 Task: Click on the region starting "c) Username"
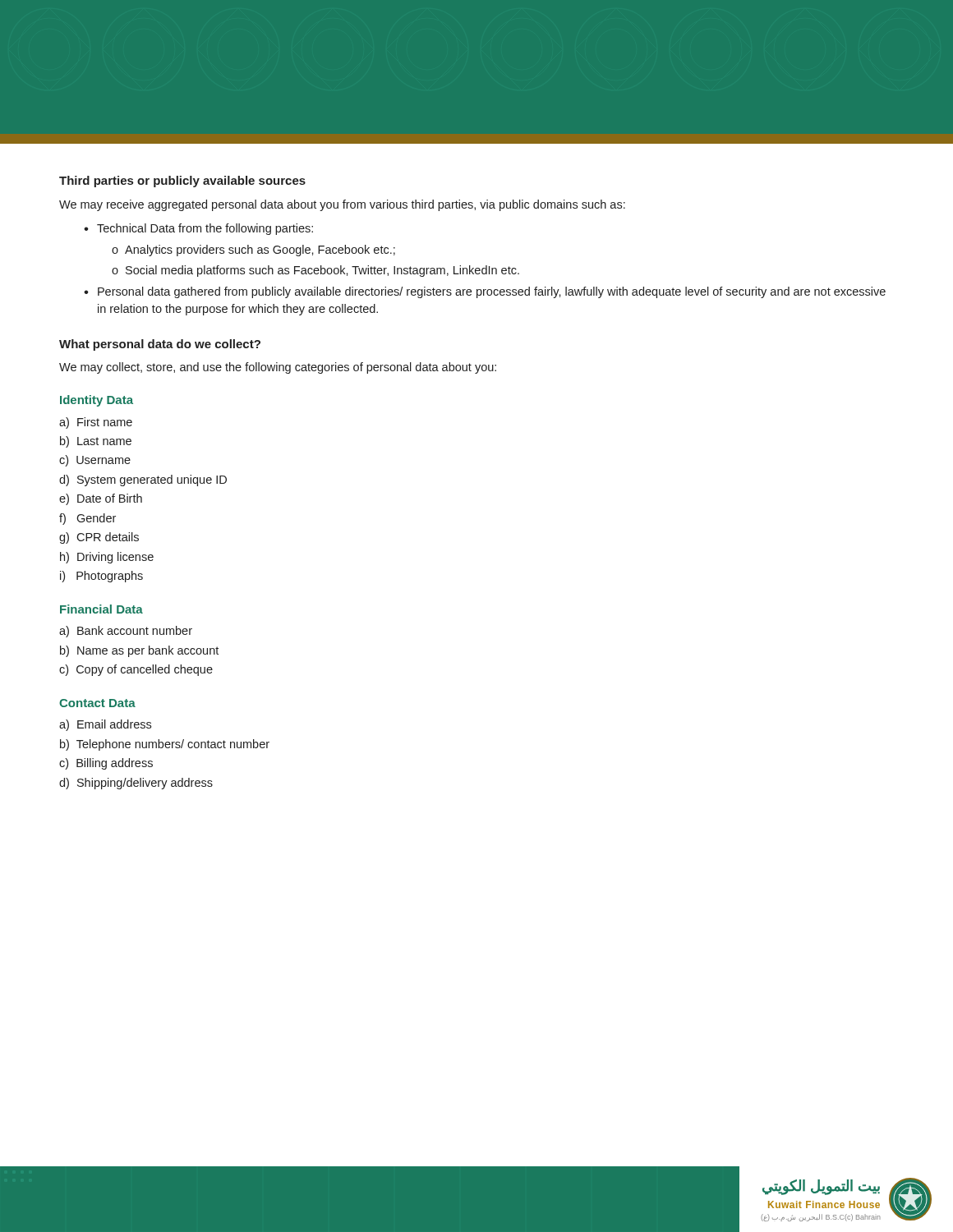[x=95, y=460]
